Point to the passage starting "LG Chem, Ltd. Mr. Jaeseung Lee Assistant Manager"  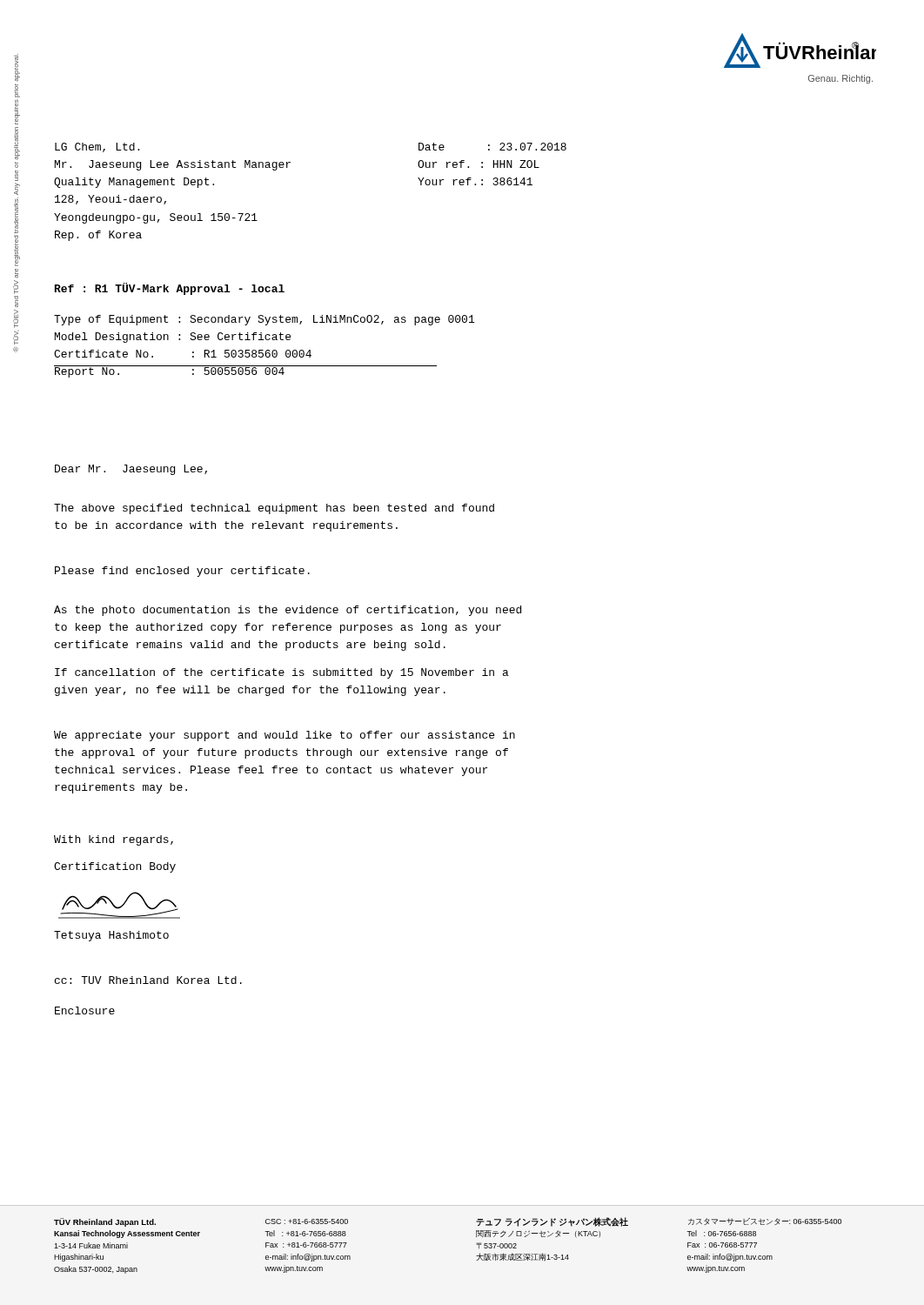(x=173, y=191)
